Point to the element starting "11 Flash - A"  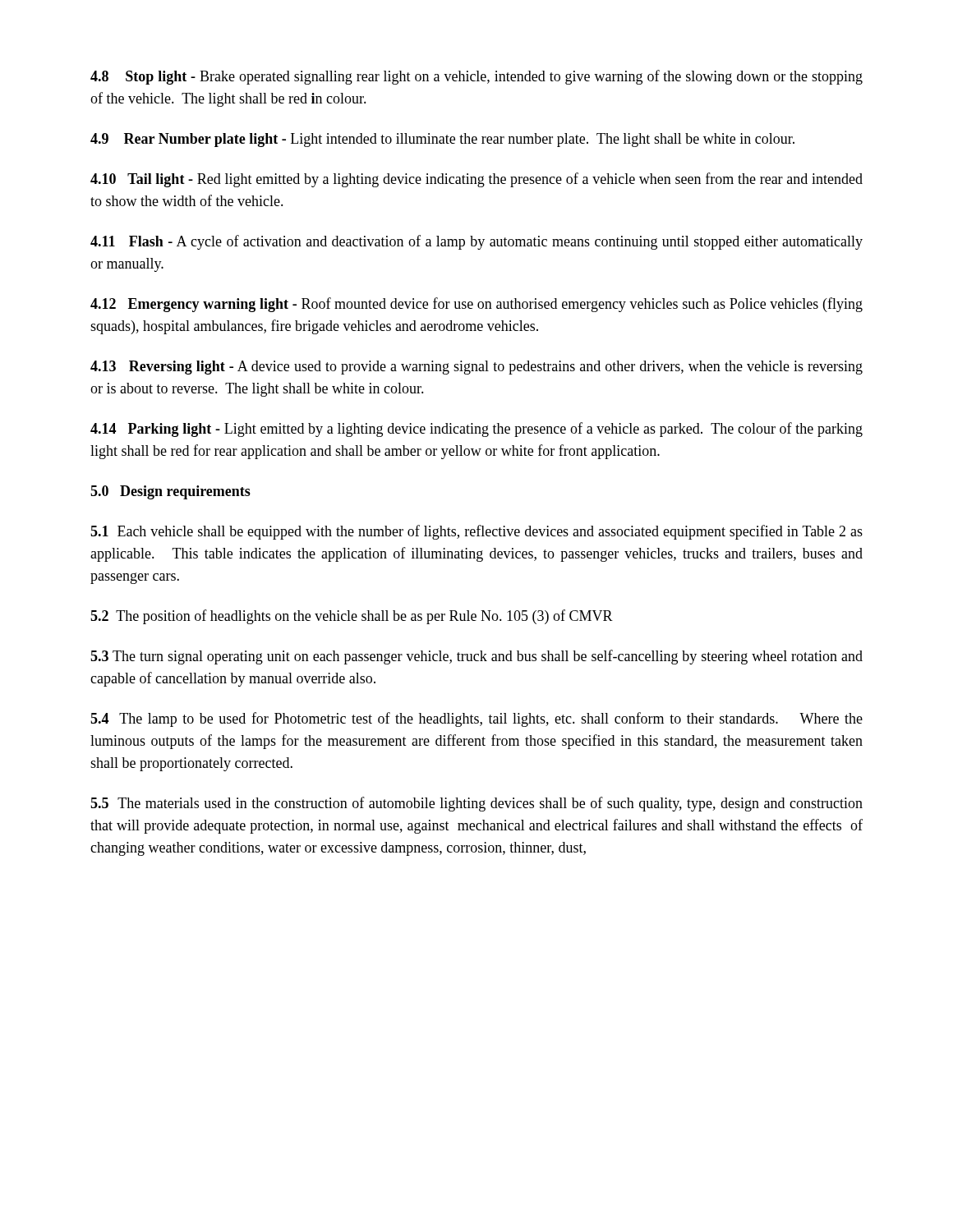point(476,253)
